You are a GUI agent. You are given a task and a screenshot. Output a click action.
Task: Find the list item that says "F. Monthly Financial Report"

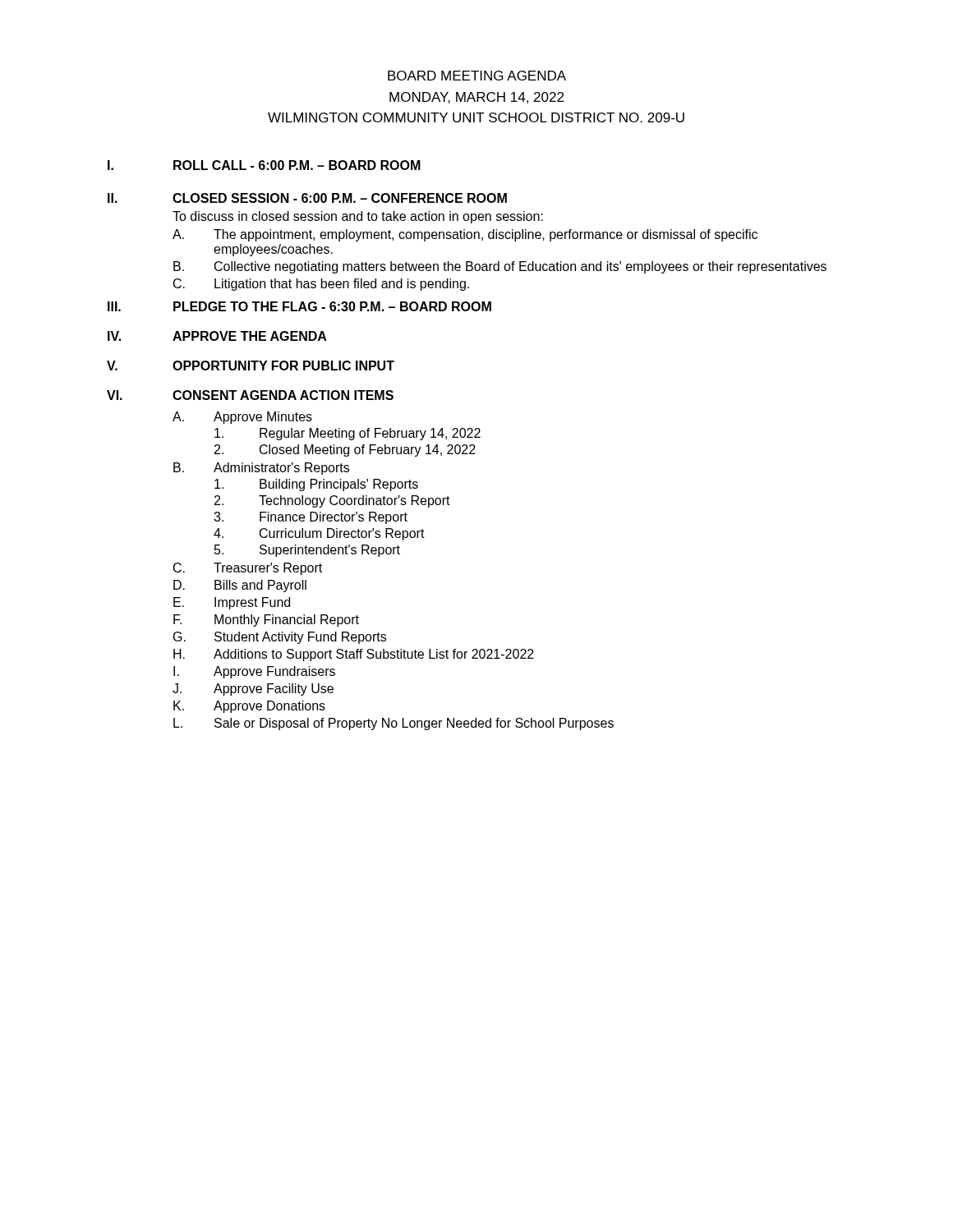266,620
